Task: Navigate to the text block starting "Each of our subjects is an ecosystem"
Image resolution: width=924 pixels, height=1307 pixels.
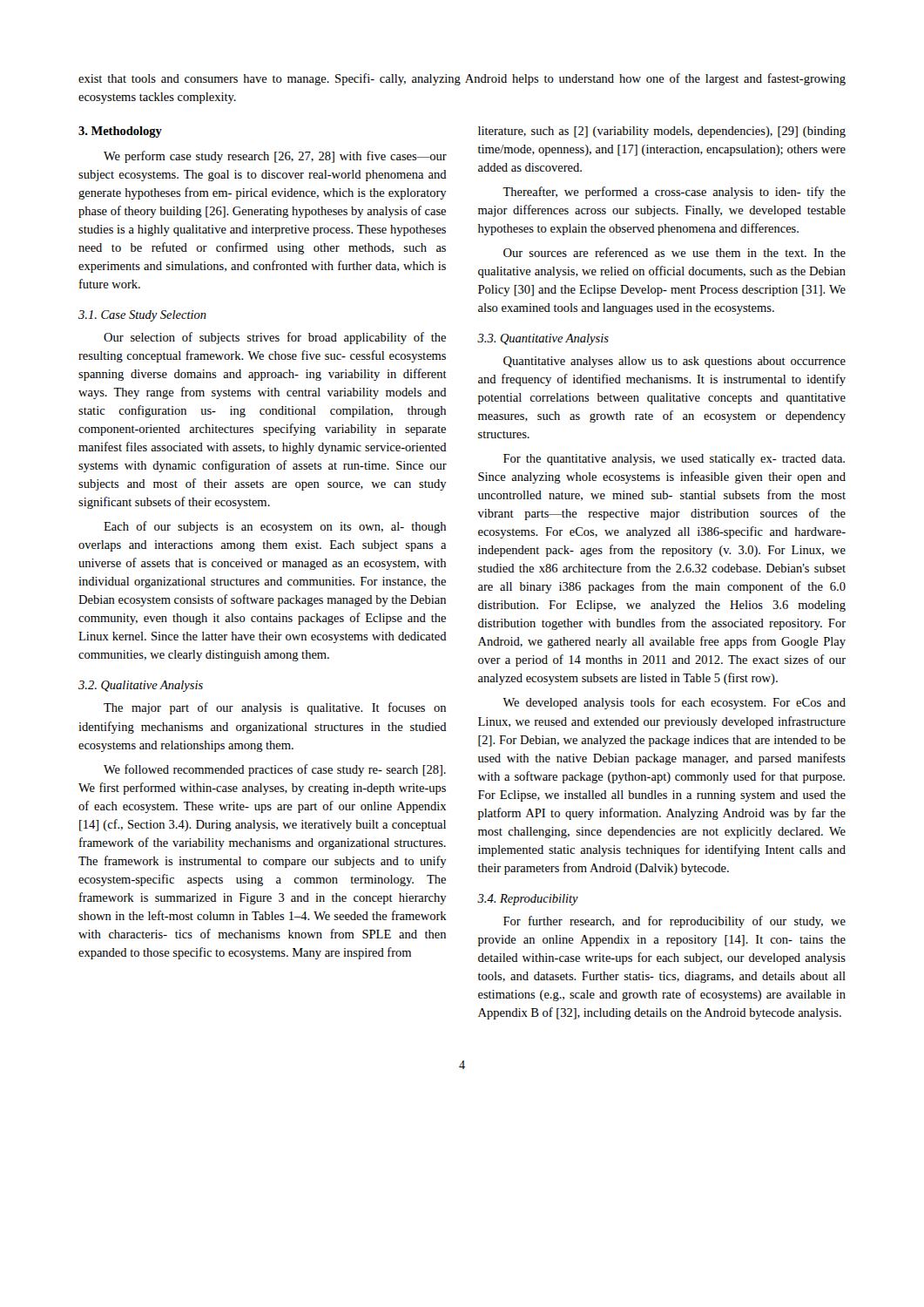Action: (262, 591)
